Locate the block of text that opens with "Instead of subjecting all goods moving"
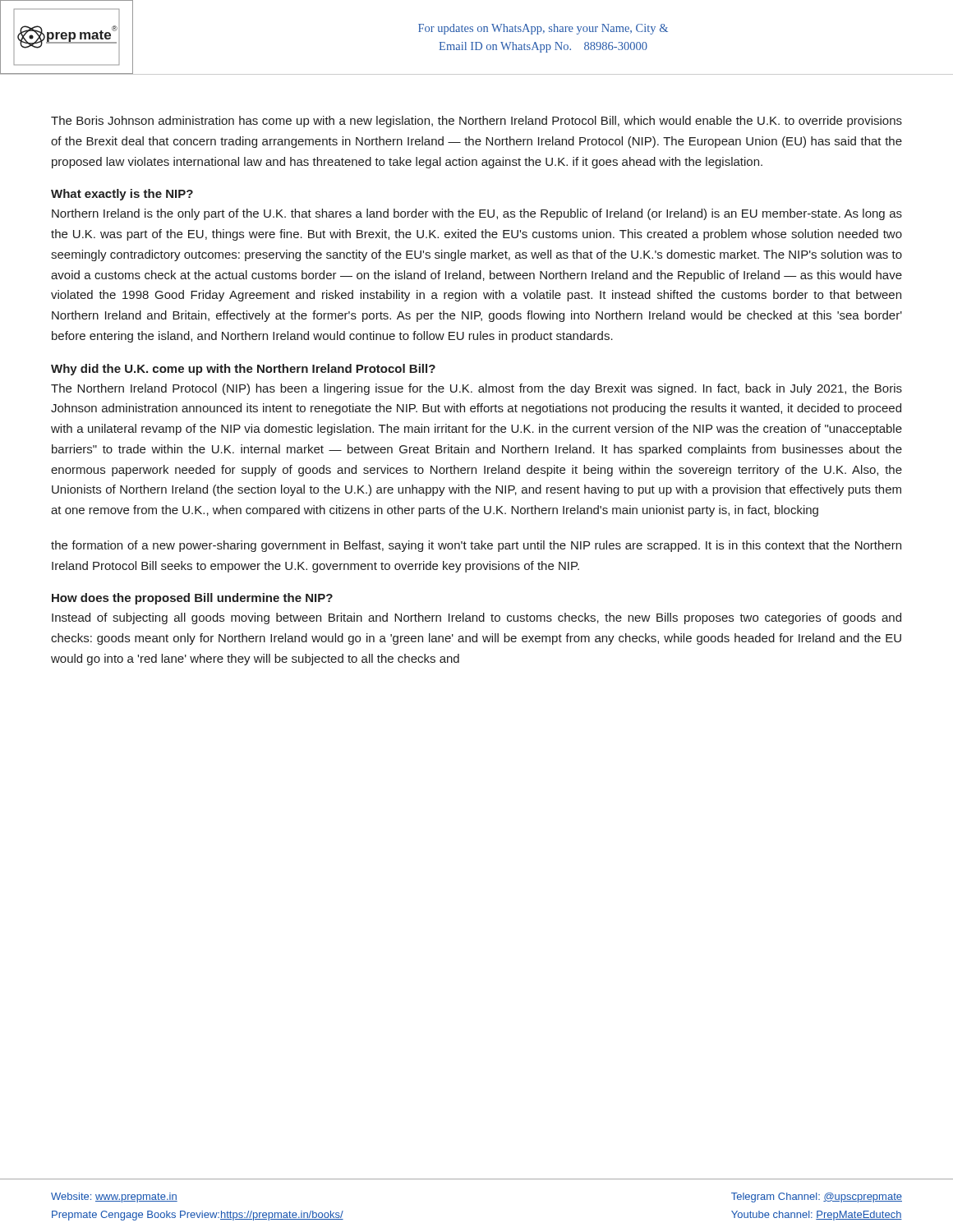 click(476, 638)
